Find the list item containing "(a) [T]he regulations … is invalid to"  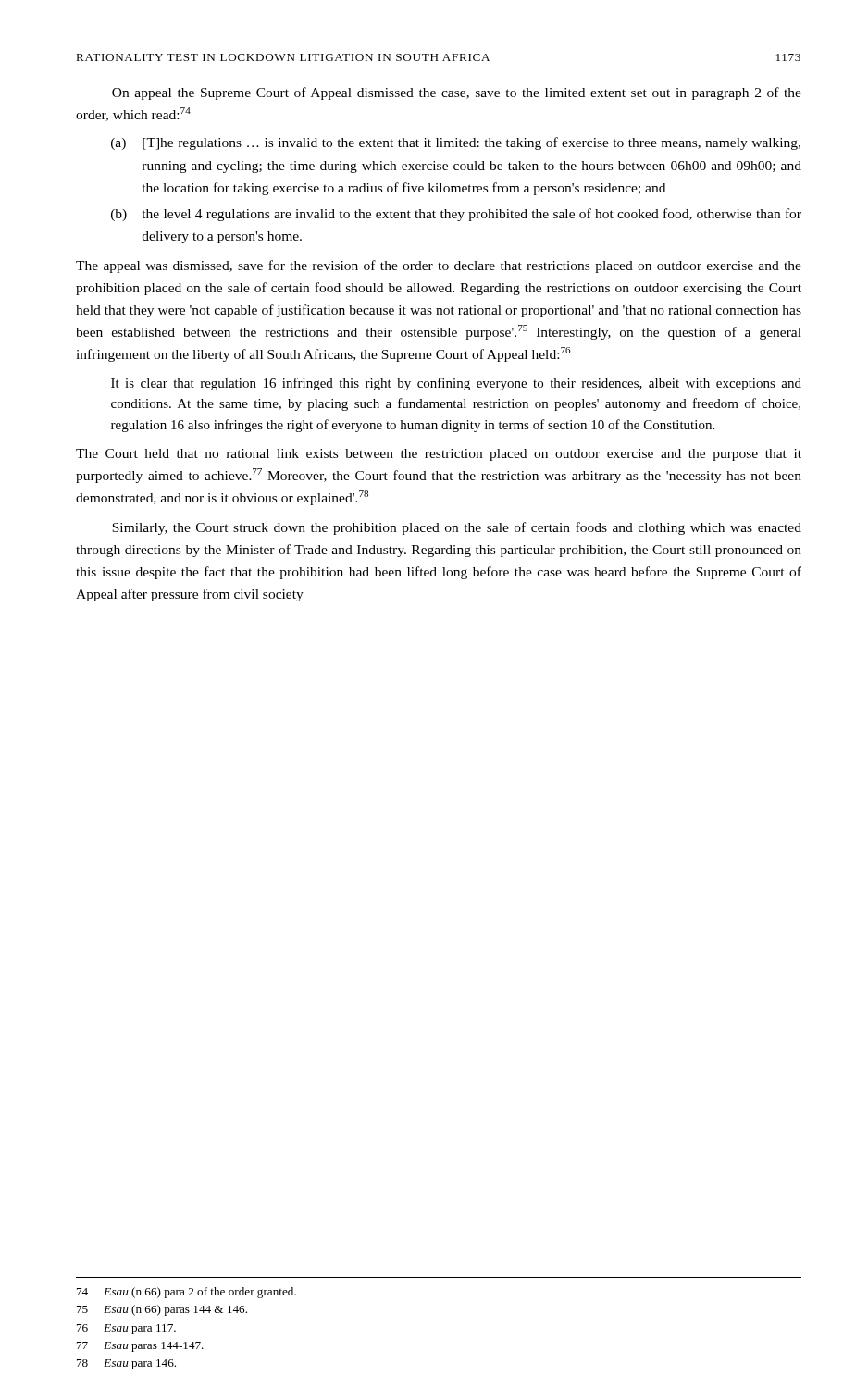tap(456, 165)
